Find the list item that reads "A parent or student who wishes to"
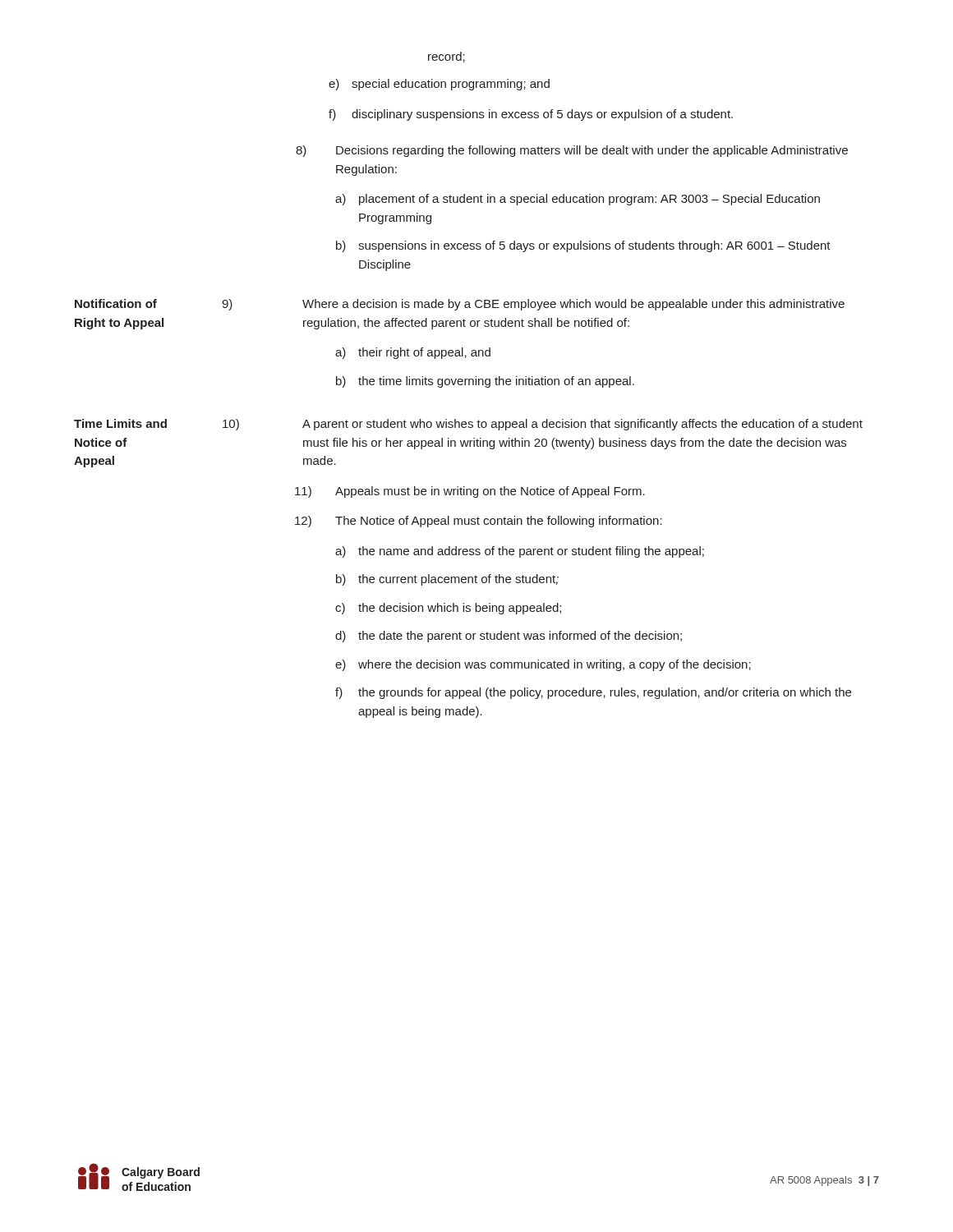This screenshot has width=953, height=1232. point(582,442)
